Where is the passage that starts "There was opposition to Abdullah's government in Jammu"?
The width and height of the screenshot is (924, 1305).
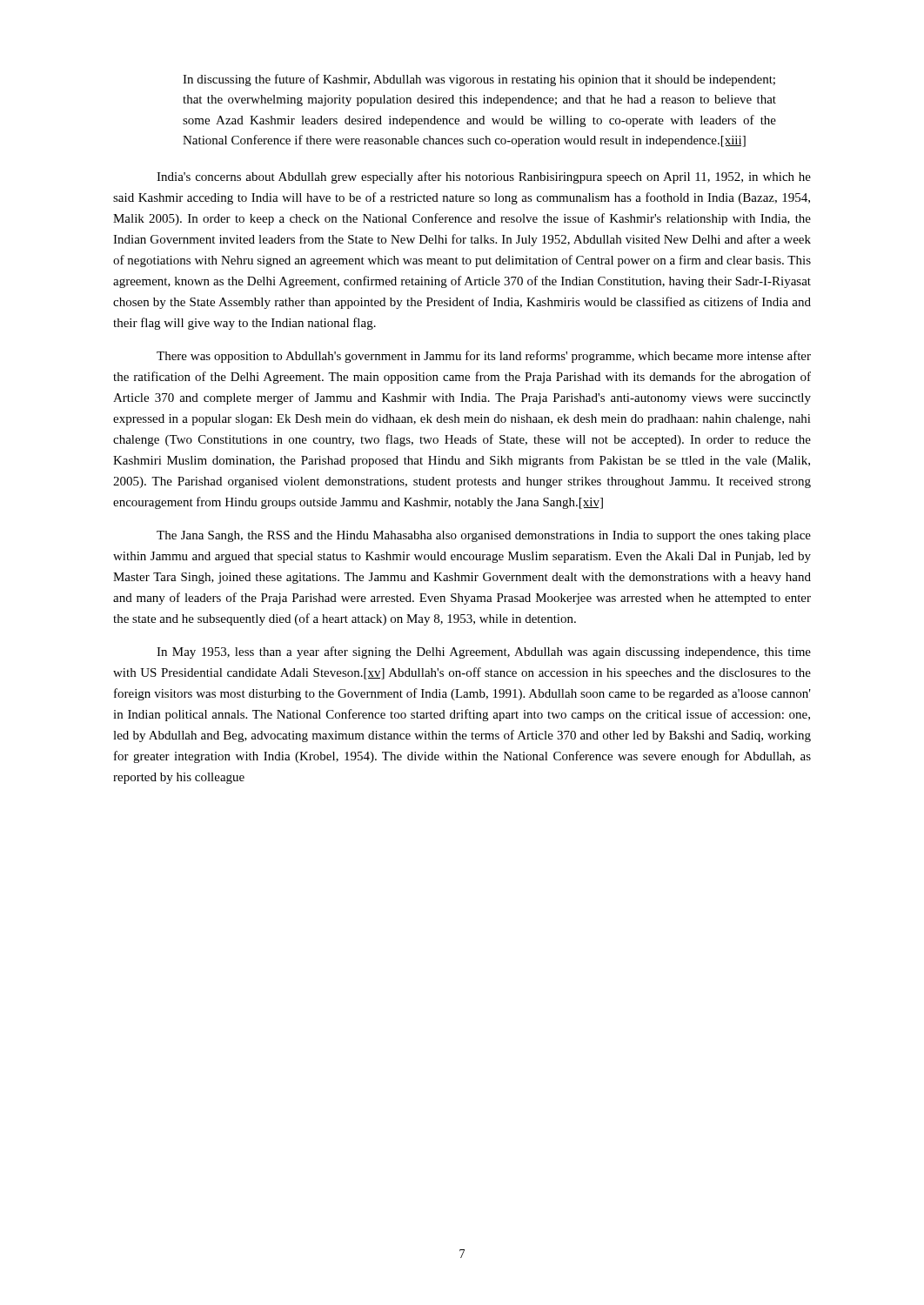pos(462,429)
